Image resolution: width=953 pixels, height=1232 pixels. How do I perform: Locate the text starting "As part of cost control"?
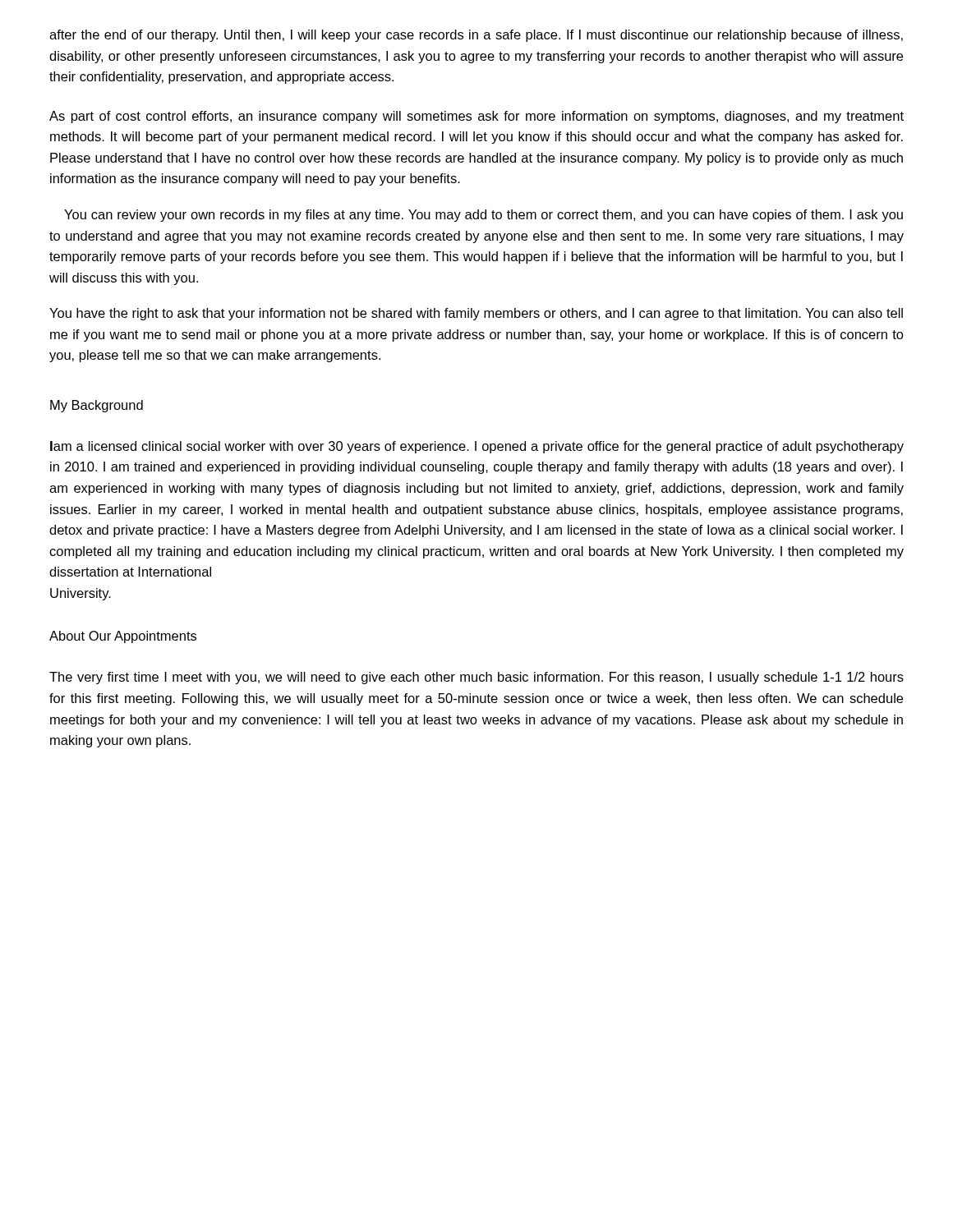coord(476,147)
